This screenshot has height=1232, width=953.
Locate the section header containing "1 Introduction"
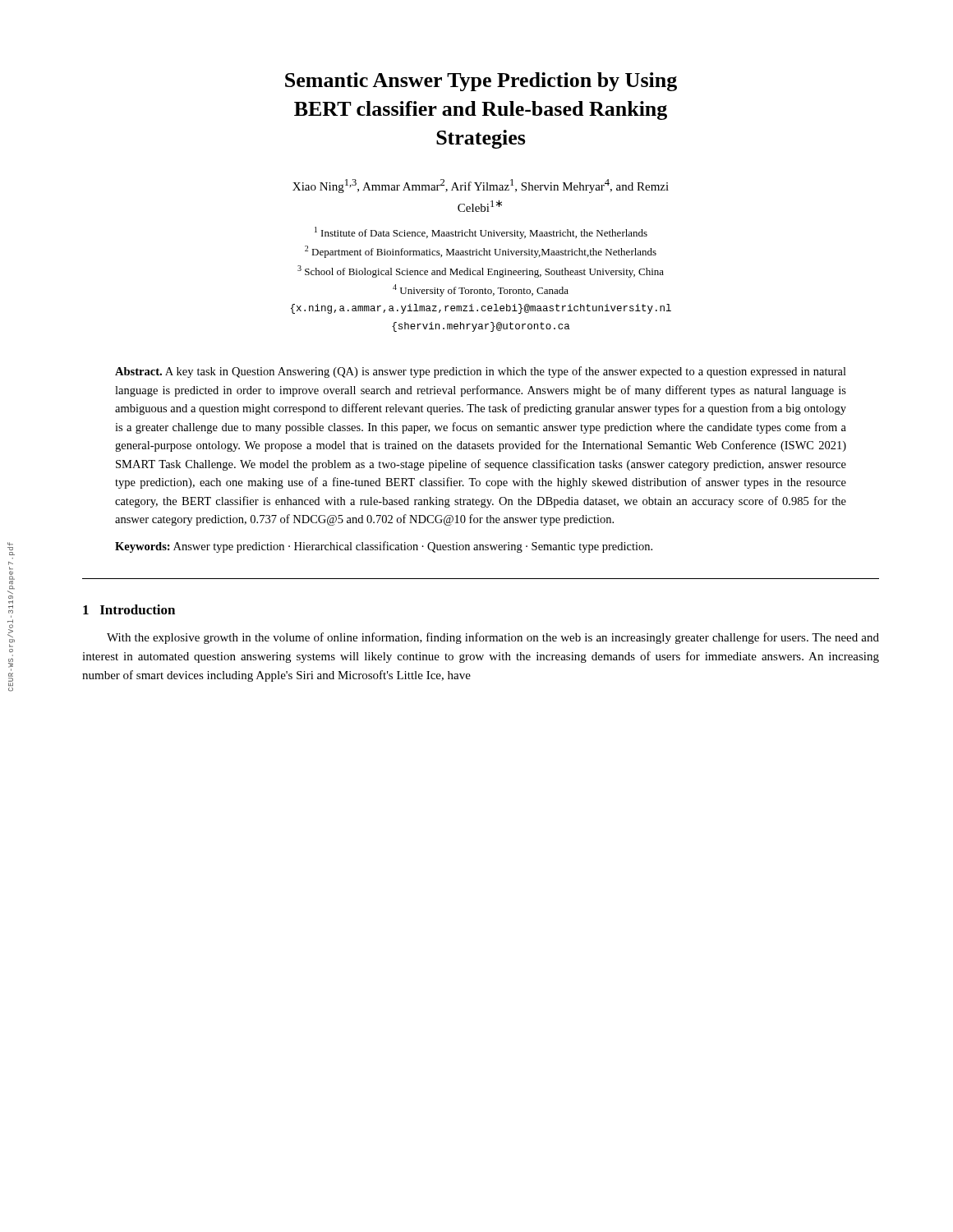coord(129,610)
